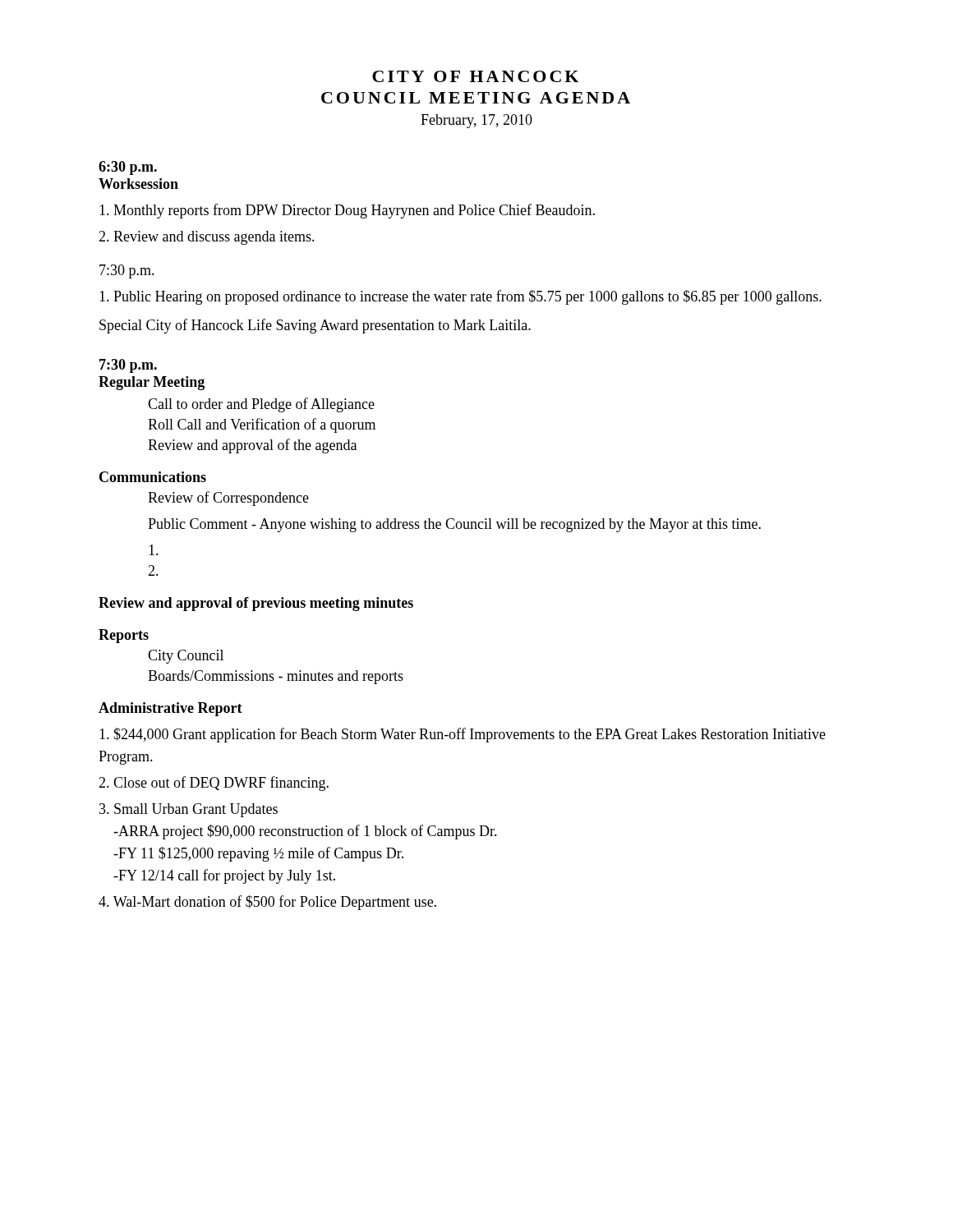Navigate to the region starting "Boards/Commissions - minutes and reports"
Screen dimensions: 1232x953
tap(276, 676)
